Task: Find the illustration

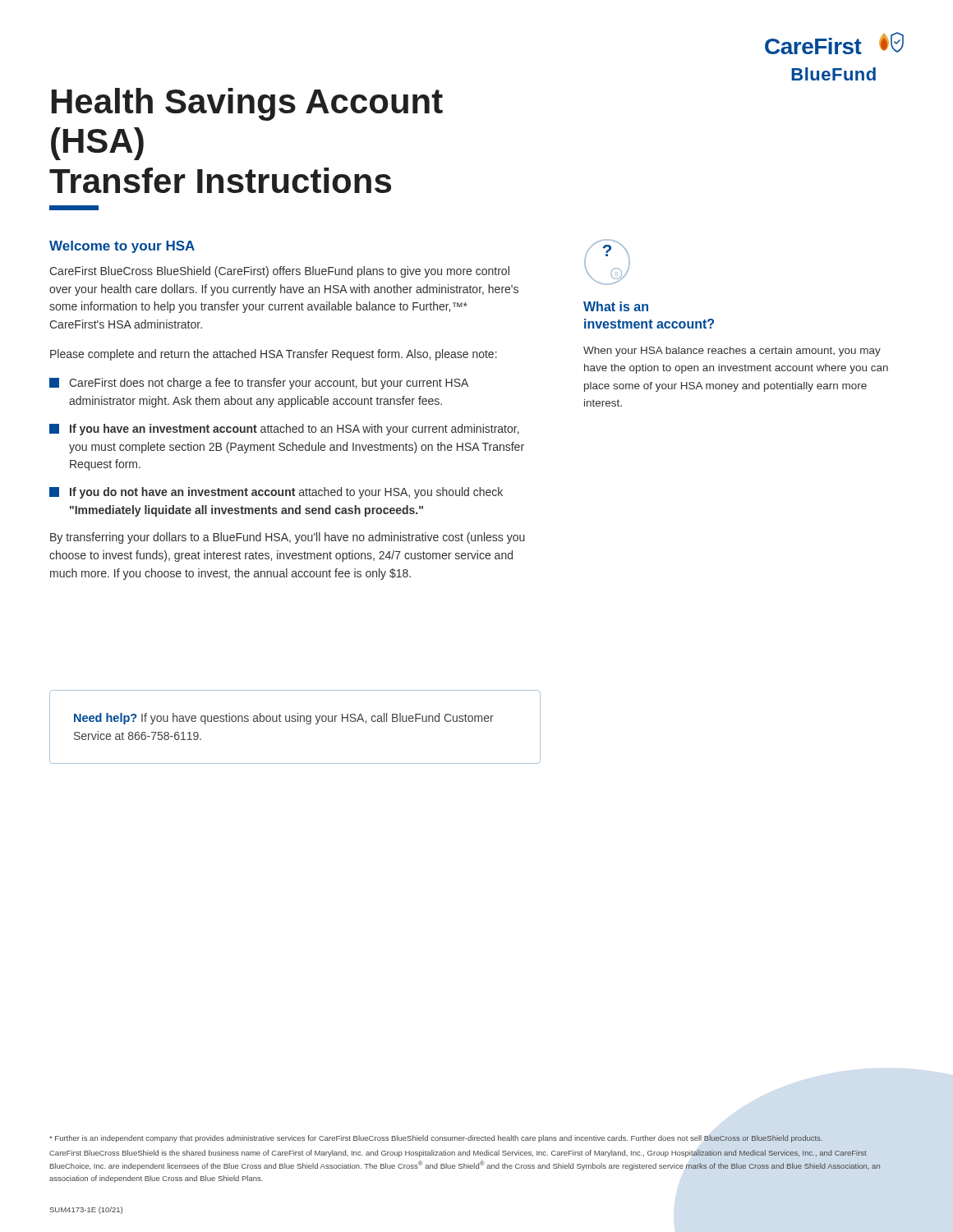Action: (x=739, y=269)
